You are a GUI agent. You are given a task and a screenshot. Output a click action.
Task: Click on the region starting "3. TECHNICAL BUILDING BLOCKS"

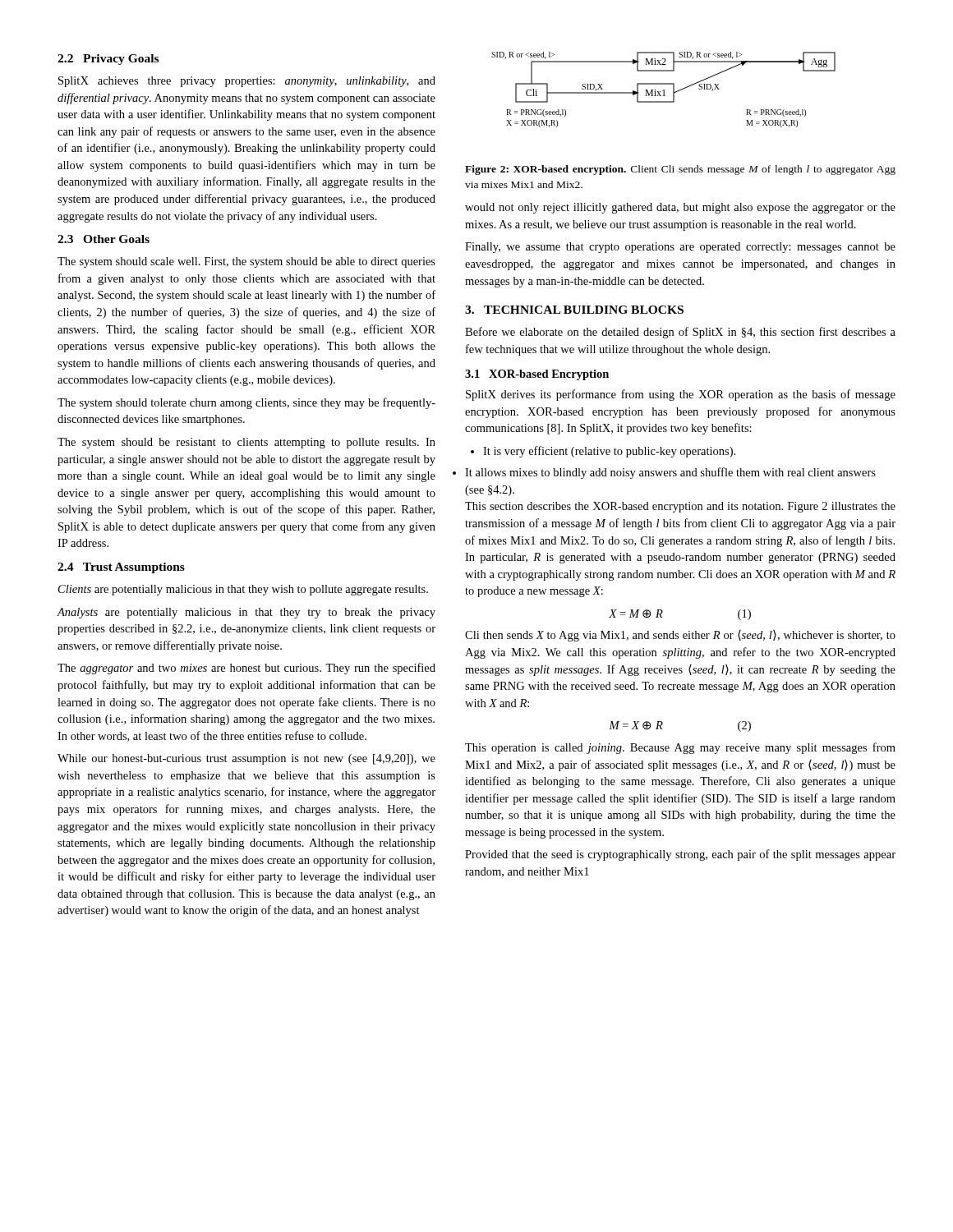pyautogui.click(x=680, y=310)
